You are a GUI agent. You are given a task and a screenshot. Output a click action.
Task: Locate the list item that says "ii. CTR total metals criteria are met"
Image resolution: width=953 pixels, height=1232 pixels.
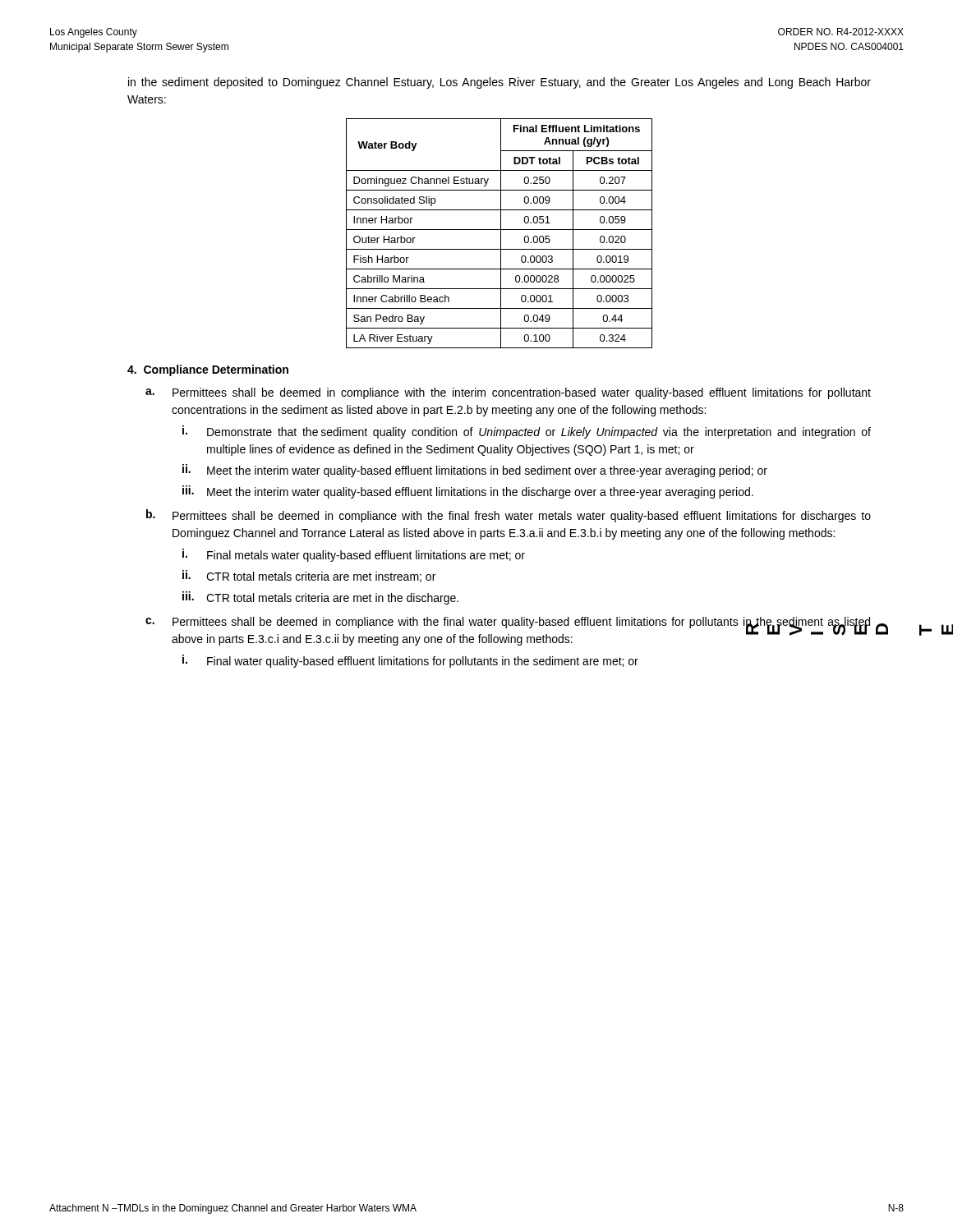(x=309, y=576)
